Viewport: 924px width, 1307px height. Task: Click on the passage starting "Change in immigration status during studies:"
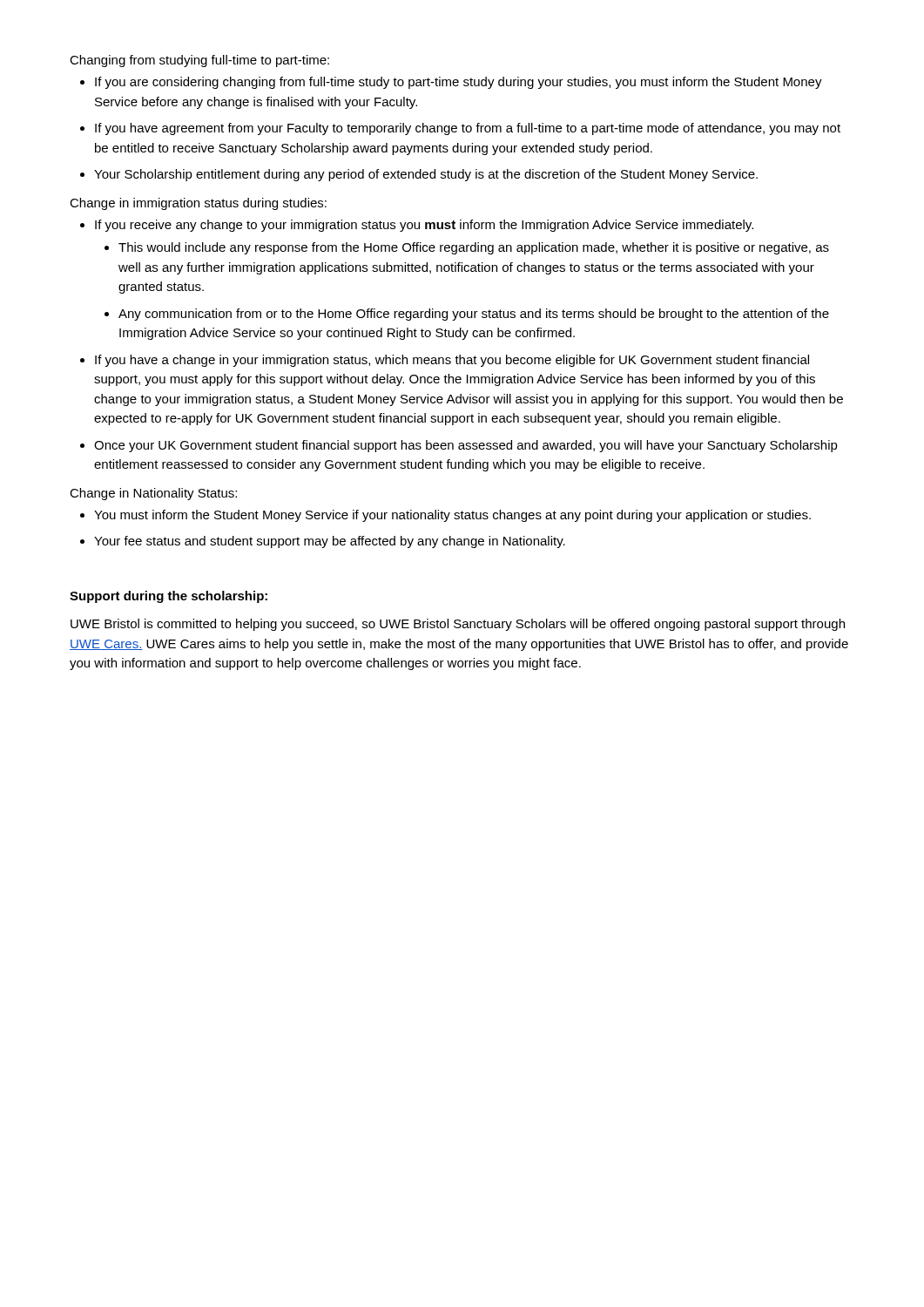(199, 202)
